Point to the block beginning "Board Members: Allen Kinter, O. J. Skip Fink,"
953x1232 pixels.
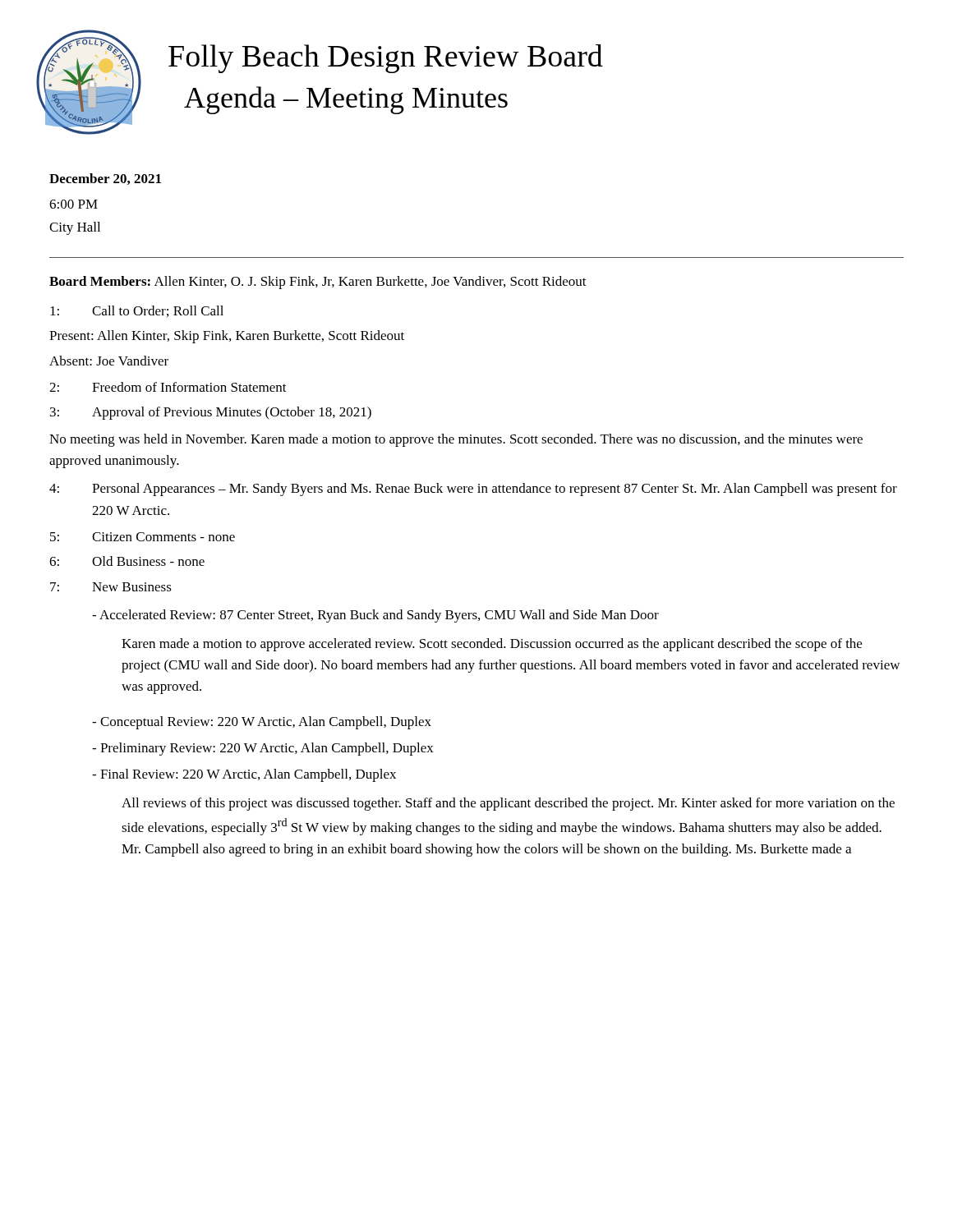point(318,281)
